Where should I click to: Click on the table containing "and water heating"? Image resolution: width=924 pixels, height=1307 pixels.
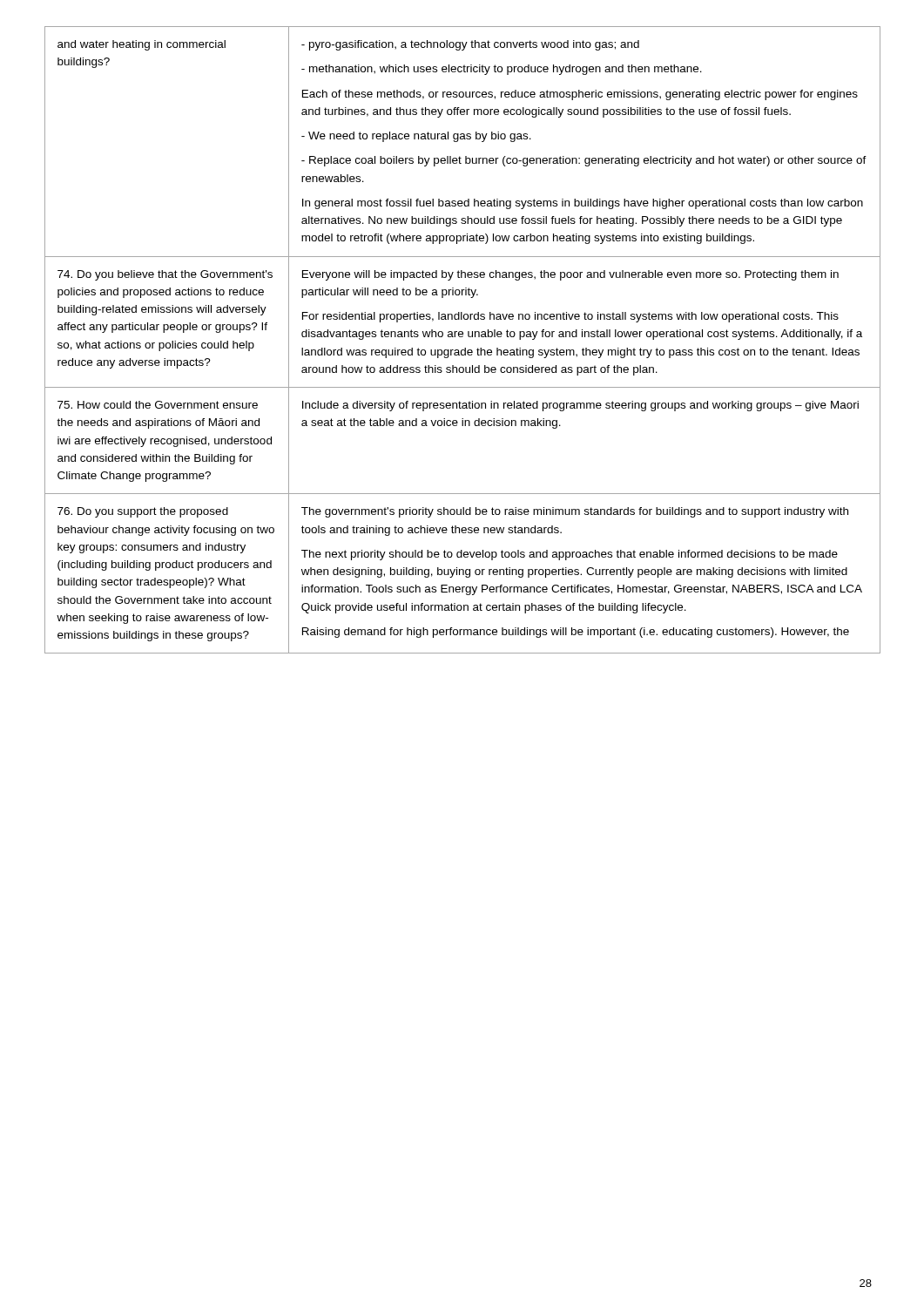click(x=462, y=340)
